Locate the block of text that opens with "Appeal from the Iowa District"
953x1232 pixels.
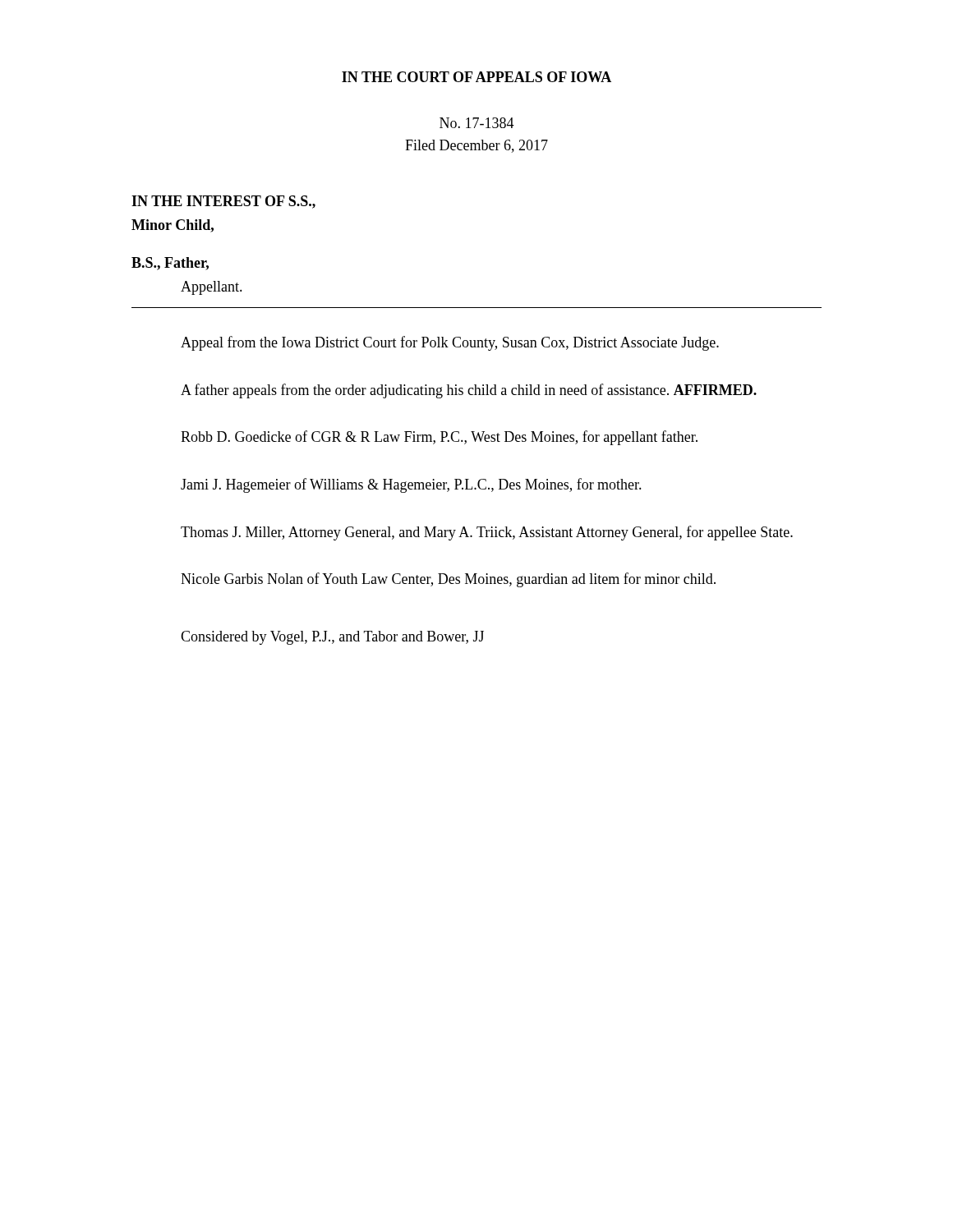450,342
